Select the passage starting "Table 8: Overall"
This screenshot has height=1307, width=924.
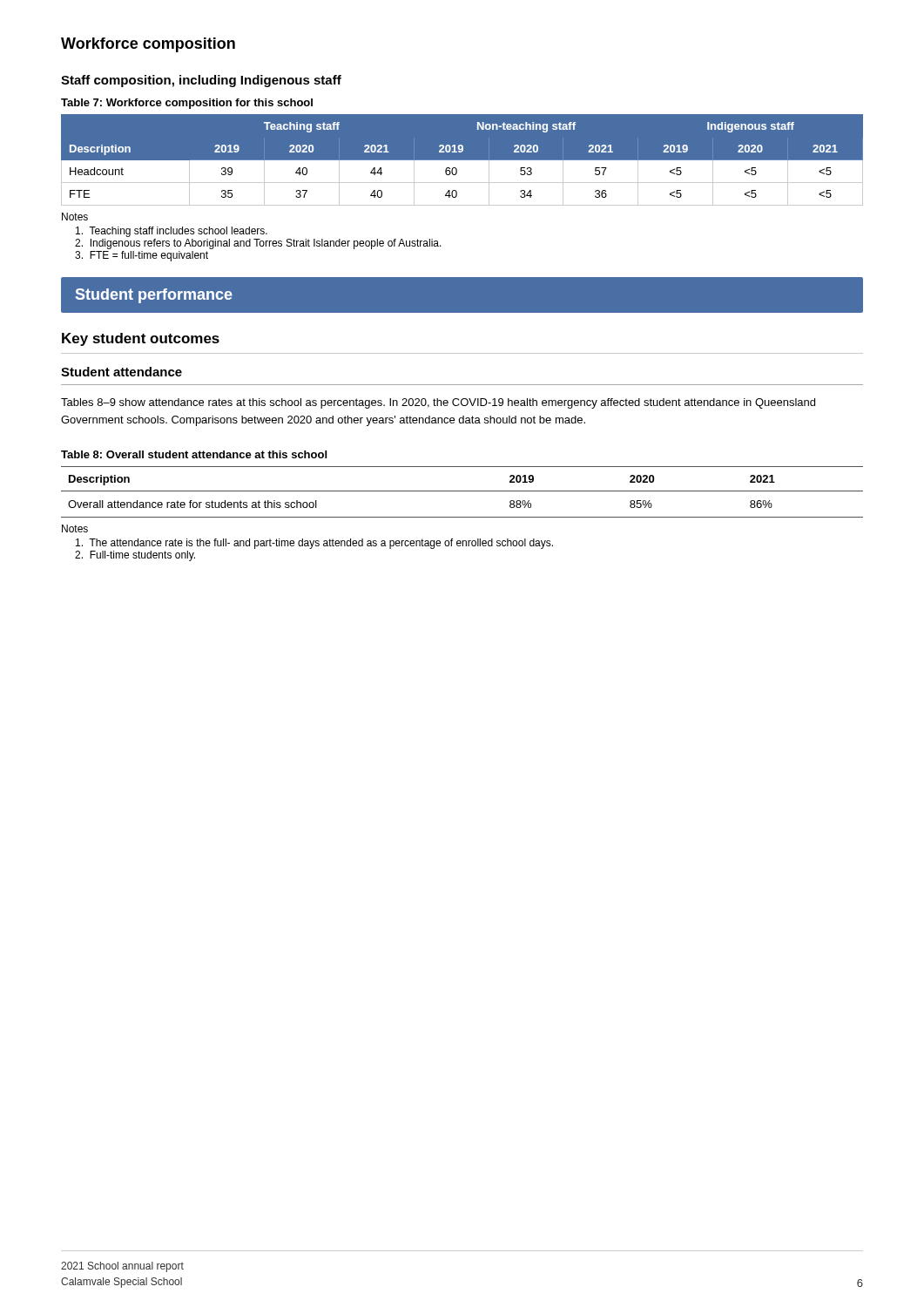(194, 455)
